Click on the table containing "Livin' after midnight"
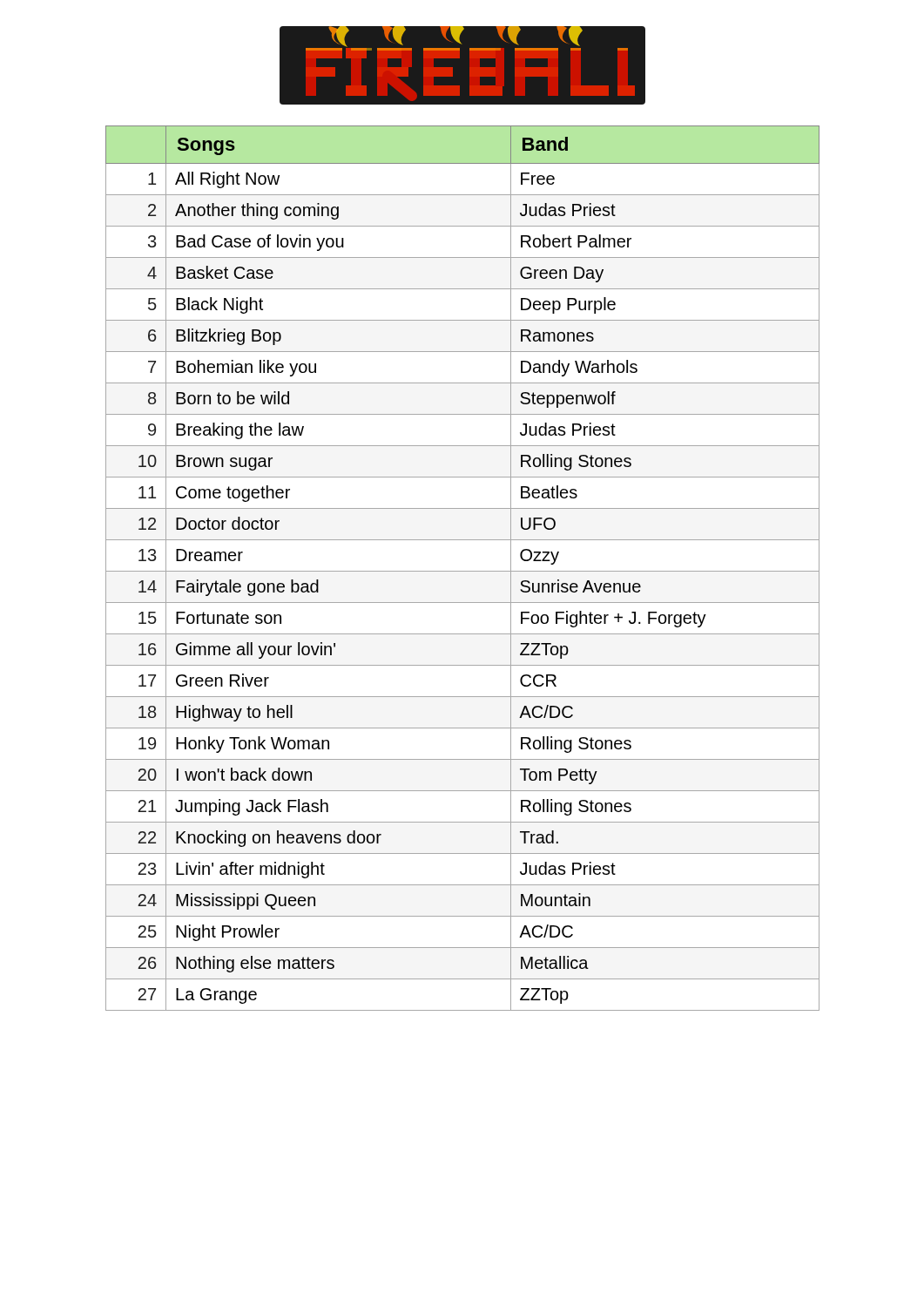 [x=462, y=568]
